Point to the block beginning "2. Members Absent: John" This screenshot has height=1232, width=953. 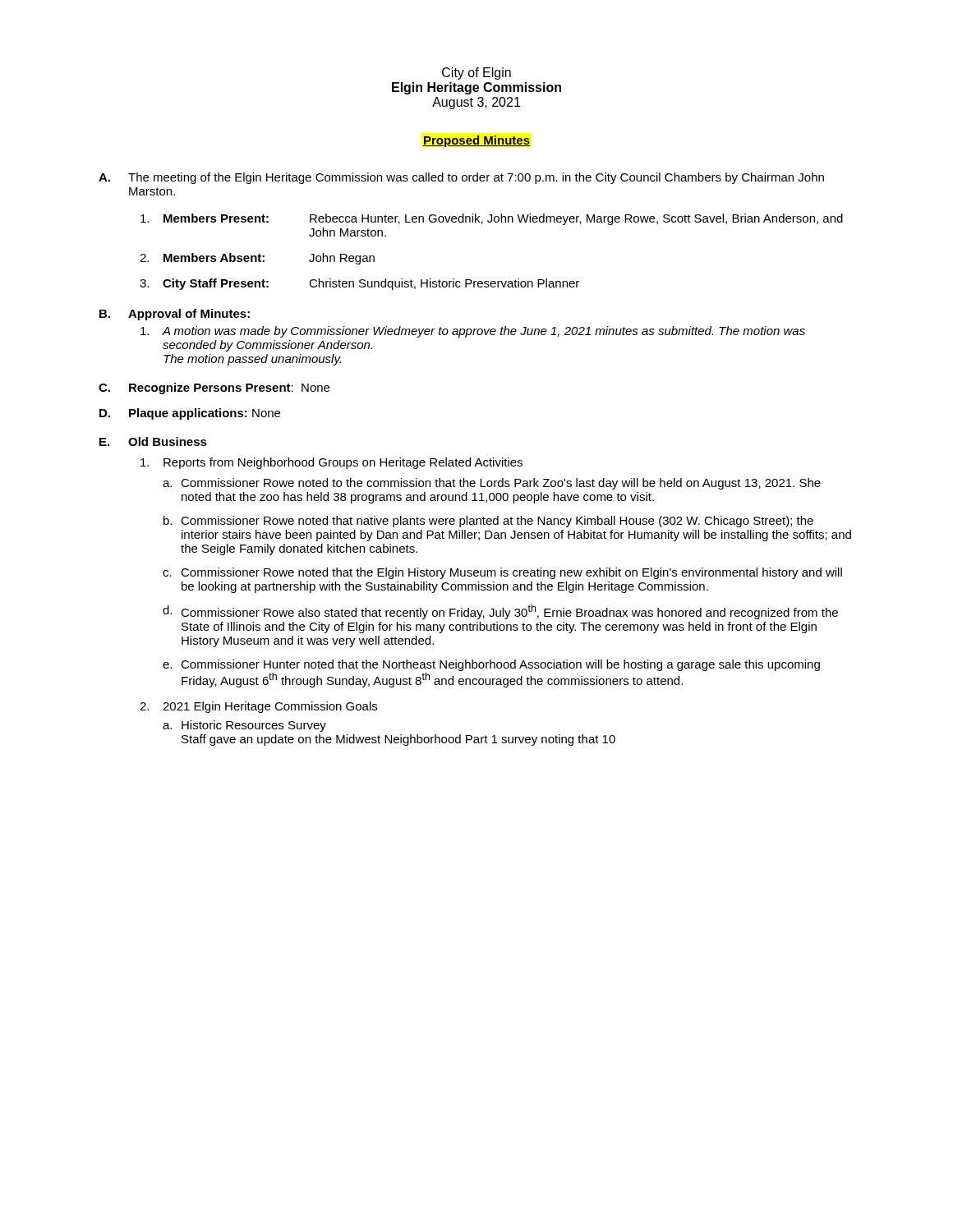257,259
